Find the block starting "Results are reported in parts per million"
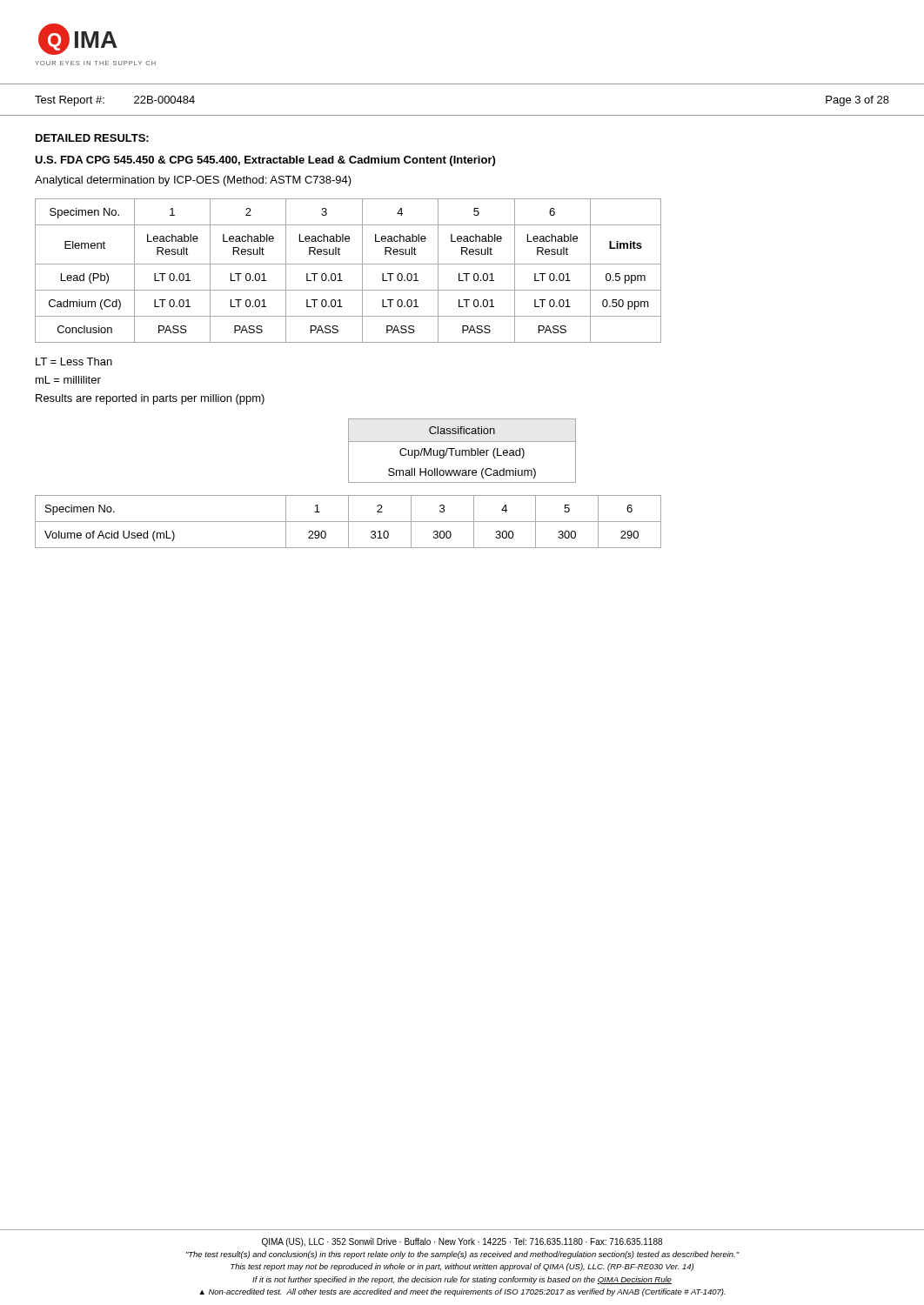The width and height of the screenshot is (924, 1305). [x=150, y=398]
